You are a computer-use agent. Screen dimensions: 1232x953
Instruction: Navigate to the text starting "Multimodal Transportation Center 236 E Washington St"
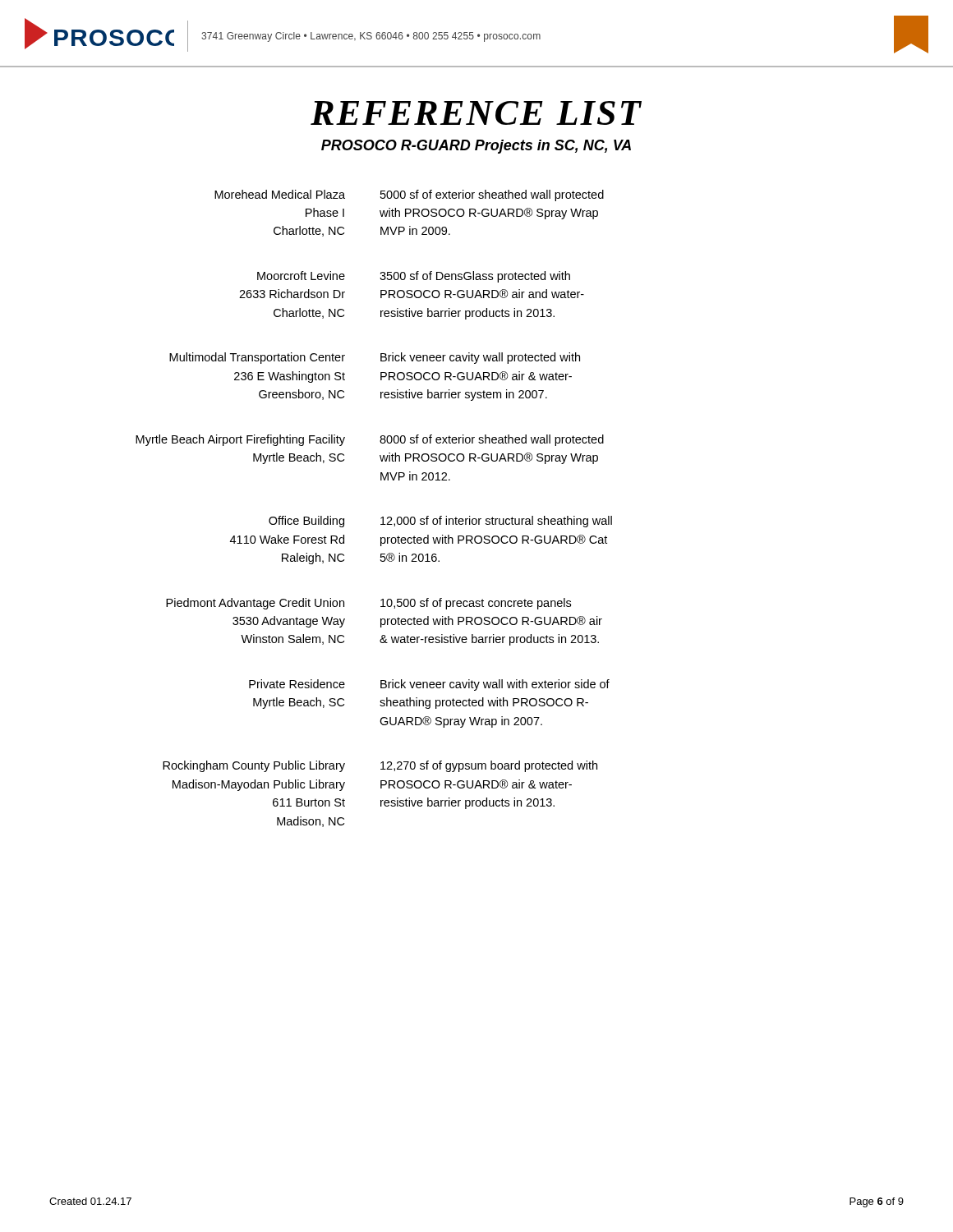click(x=476, y=376)
